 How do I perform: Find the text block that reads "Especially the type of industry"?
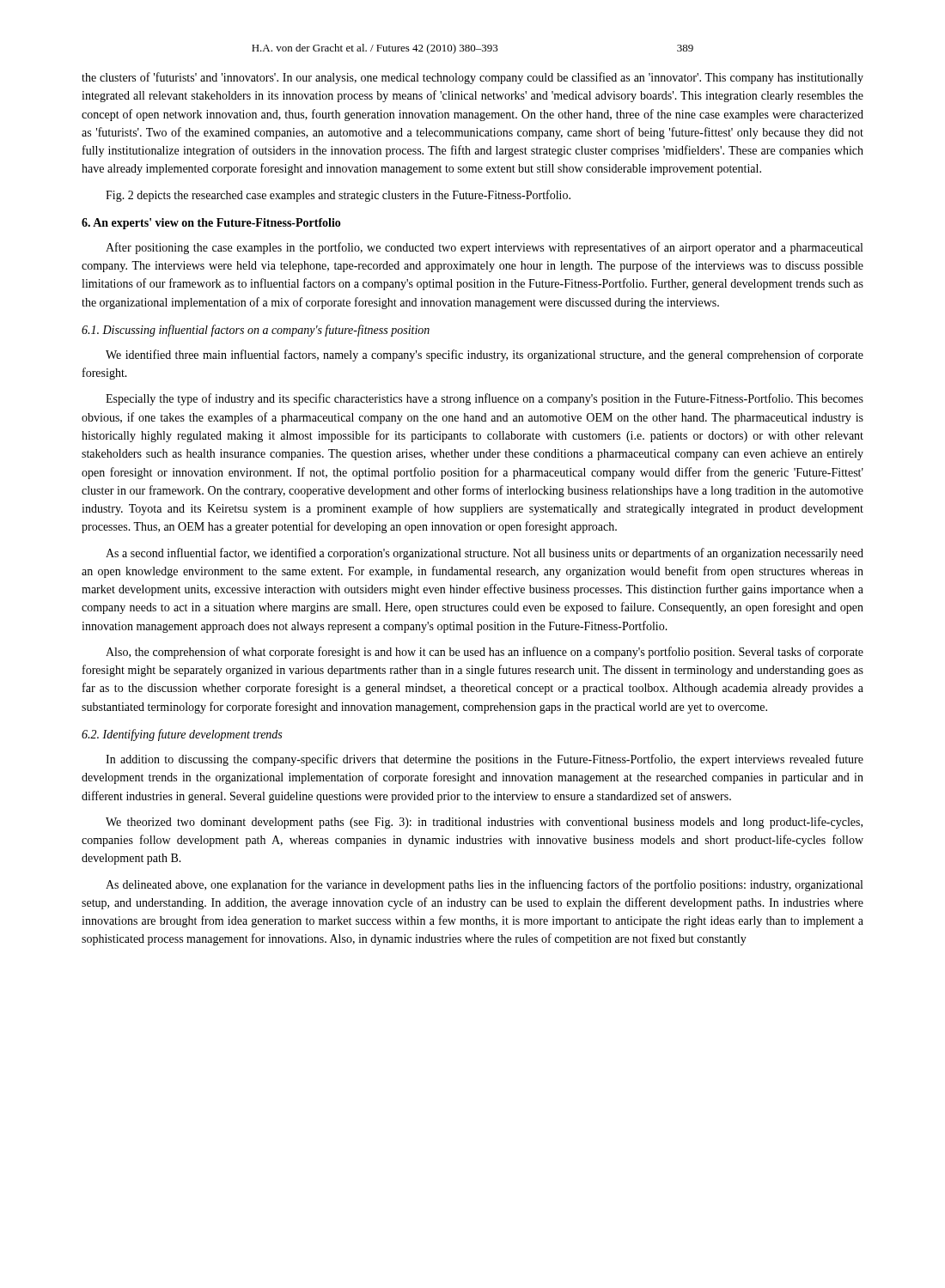(472, 463)
